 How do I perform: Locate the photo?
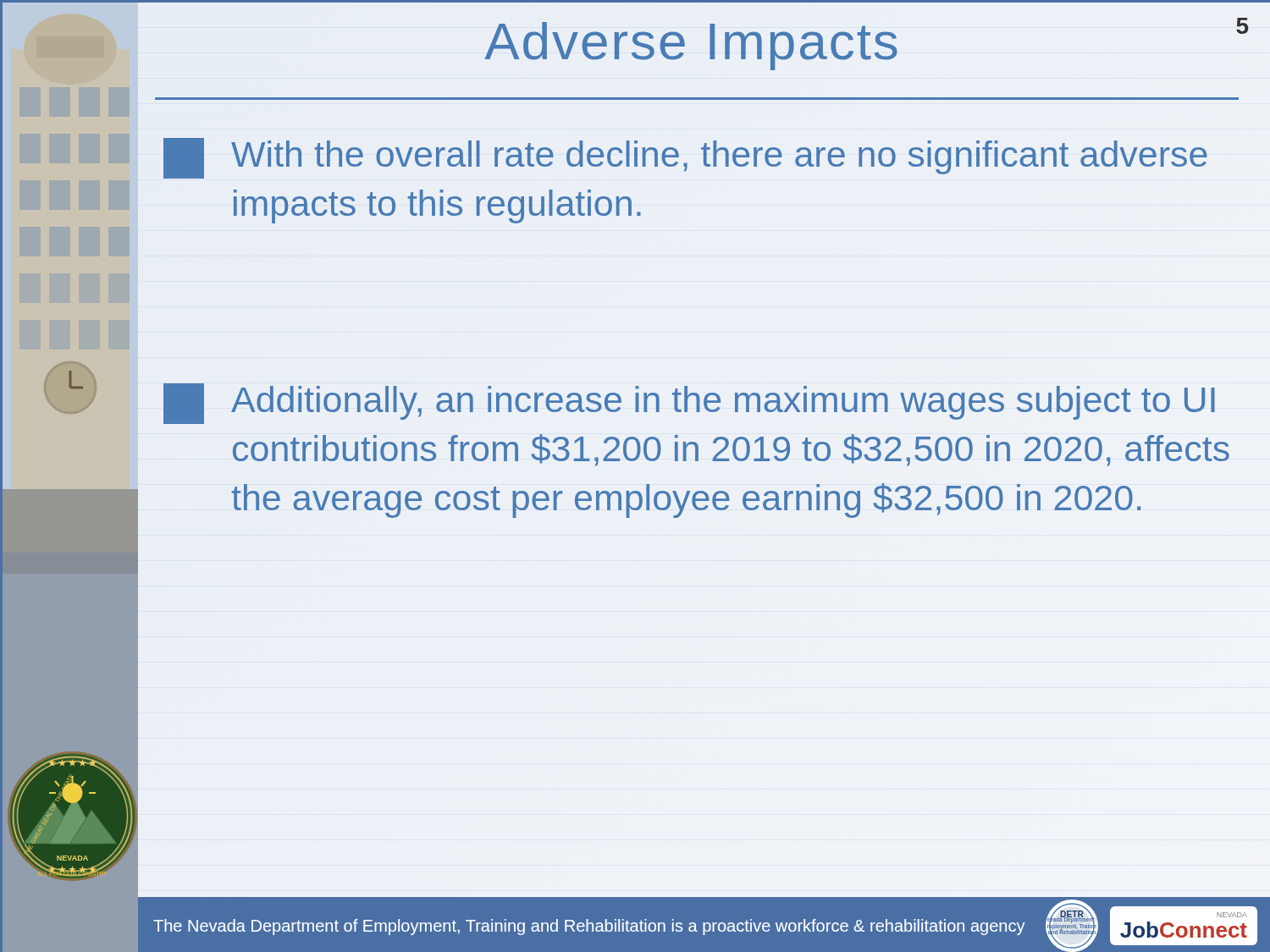pyautogui.click(x=70, y=477)
